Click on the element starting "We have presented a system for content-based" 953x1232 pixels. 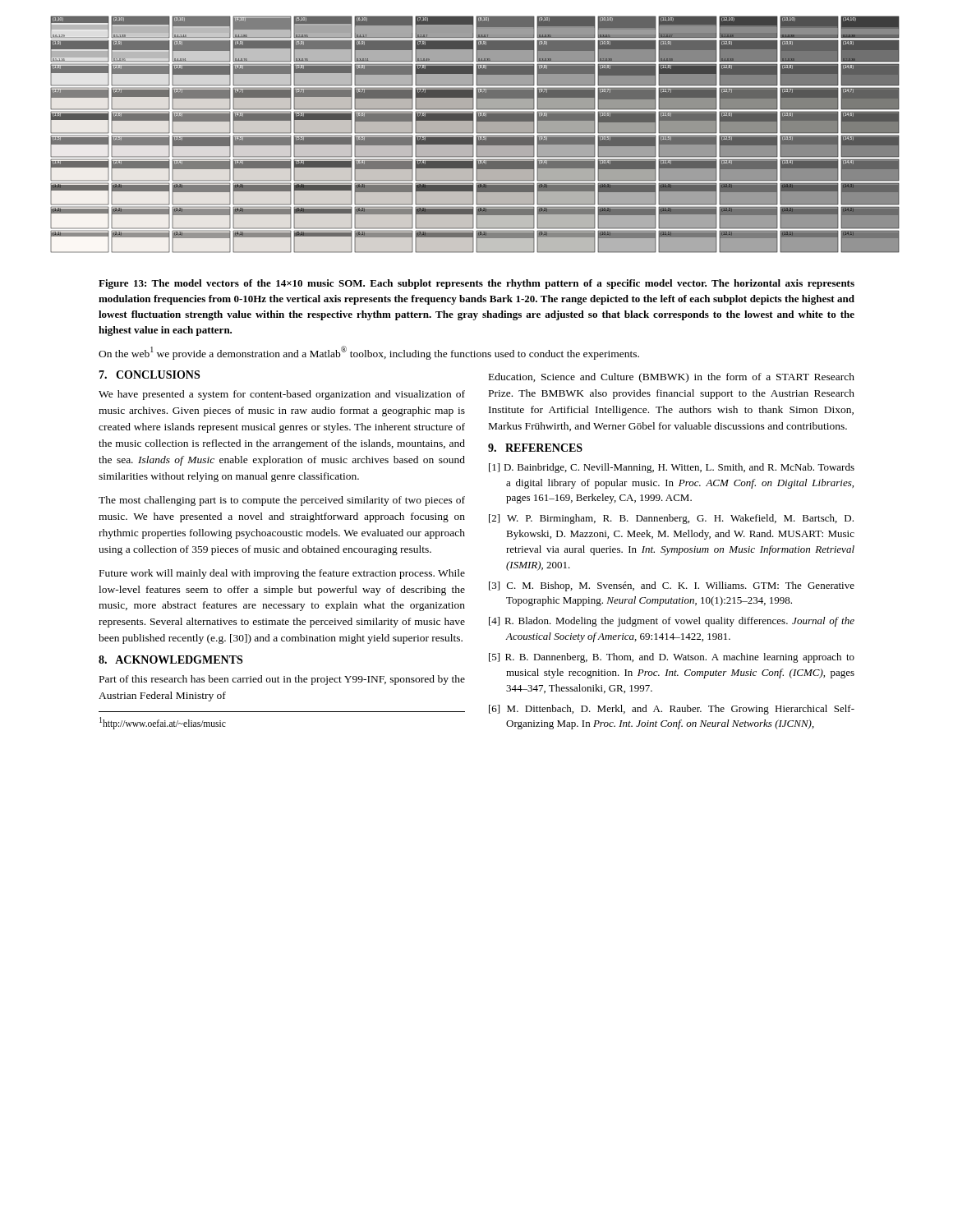coord(282,435)
